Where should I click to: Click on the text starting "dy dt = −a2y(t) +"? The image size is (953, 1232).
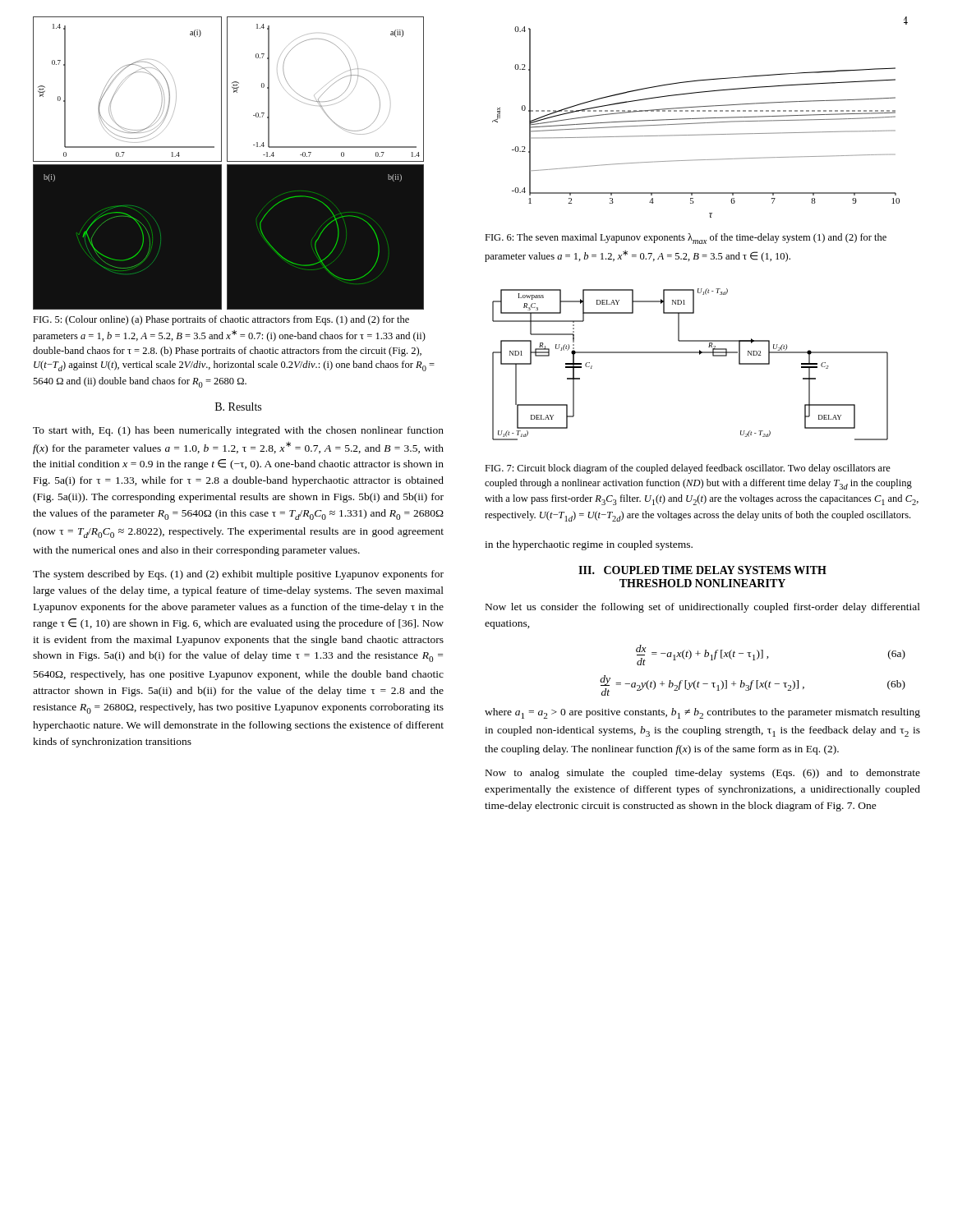click(722, 684)
